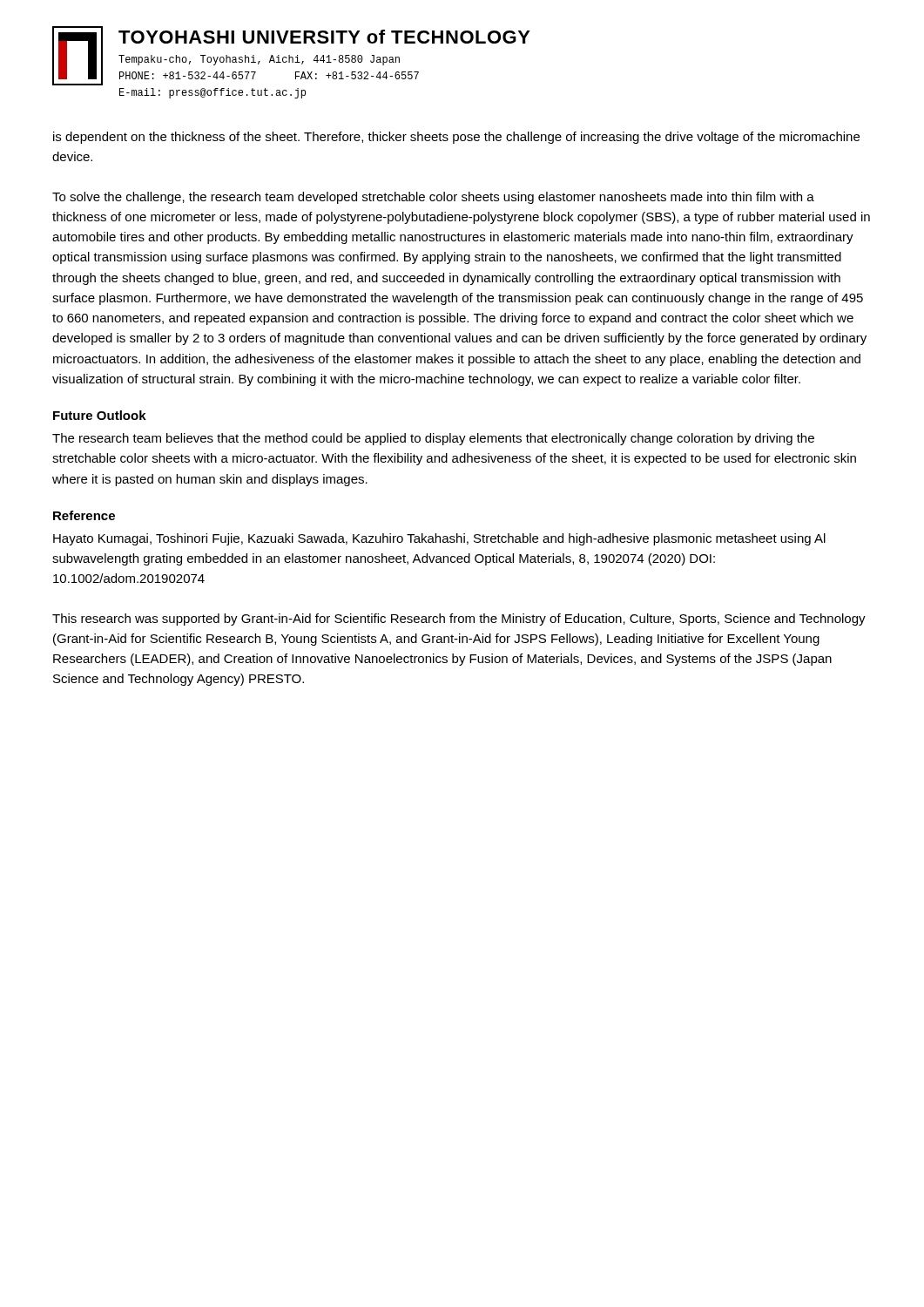Find the text block with the text "The research team believes that the method could"
This screenshot has width=924, height=1307.
pyautogui.click(x=455, y=458)
